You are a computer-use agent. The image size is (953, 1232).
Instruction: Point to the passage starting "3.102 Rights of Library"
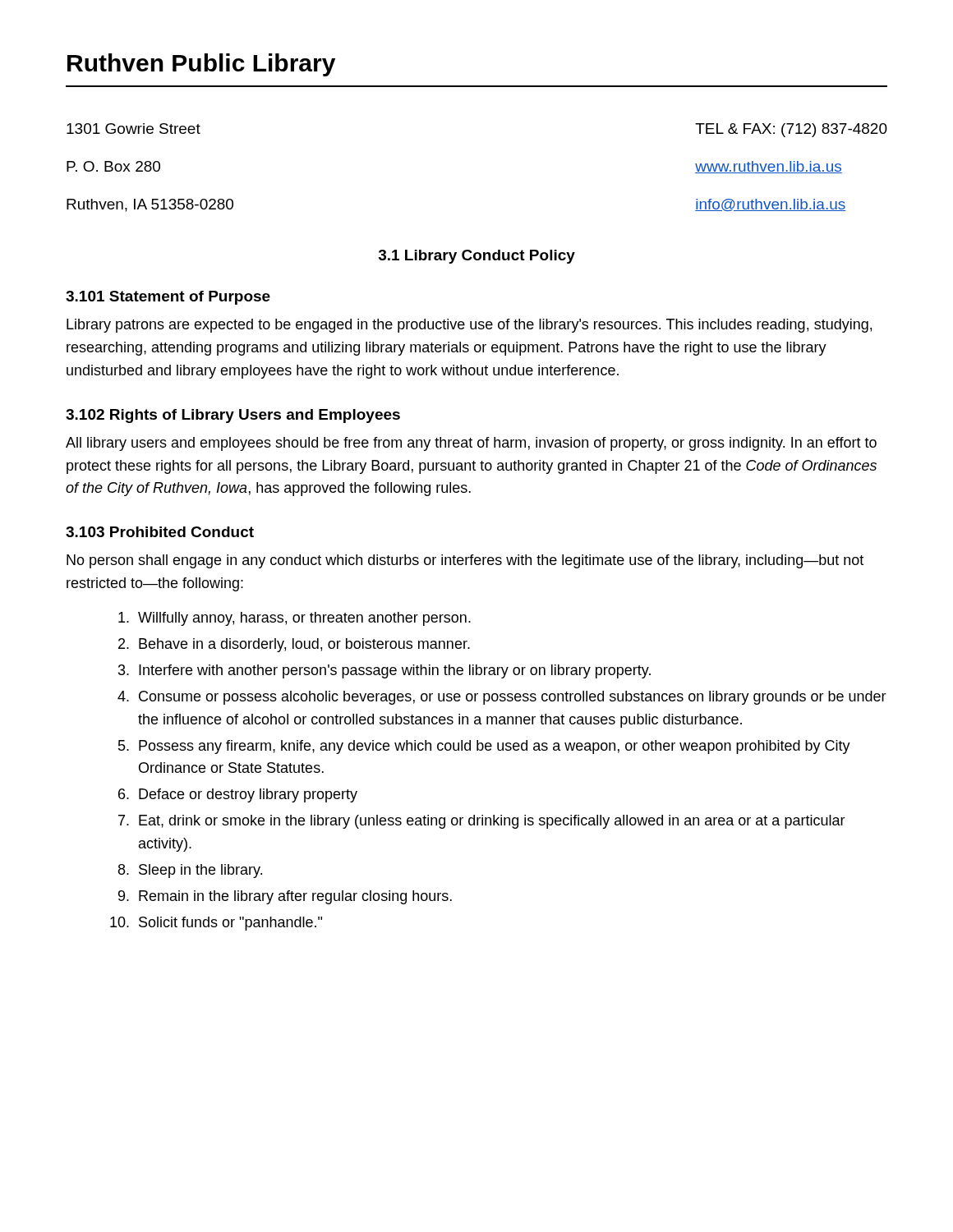[x=233, y=414]
